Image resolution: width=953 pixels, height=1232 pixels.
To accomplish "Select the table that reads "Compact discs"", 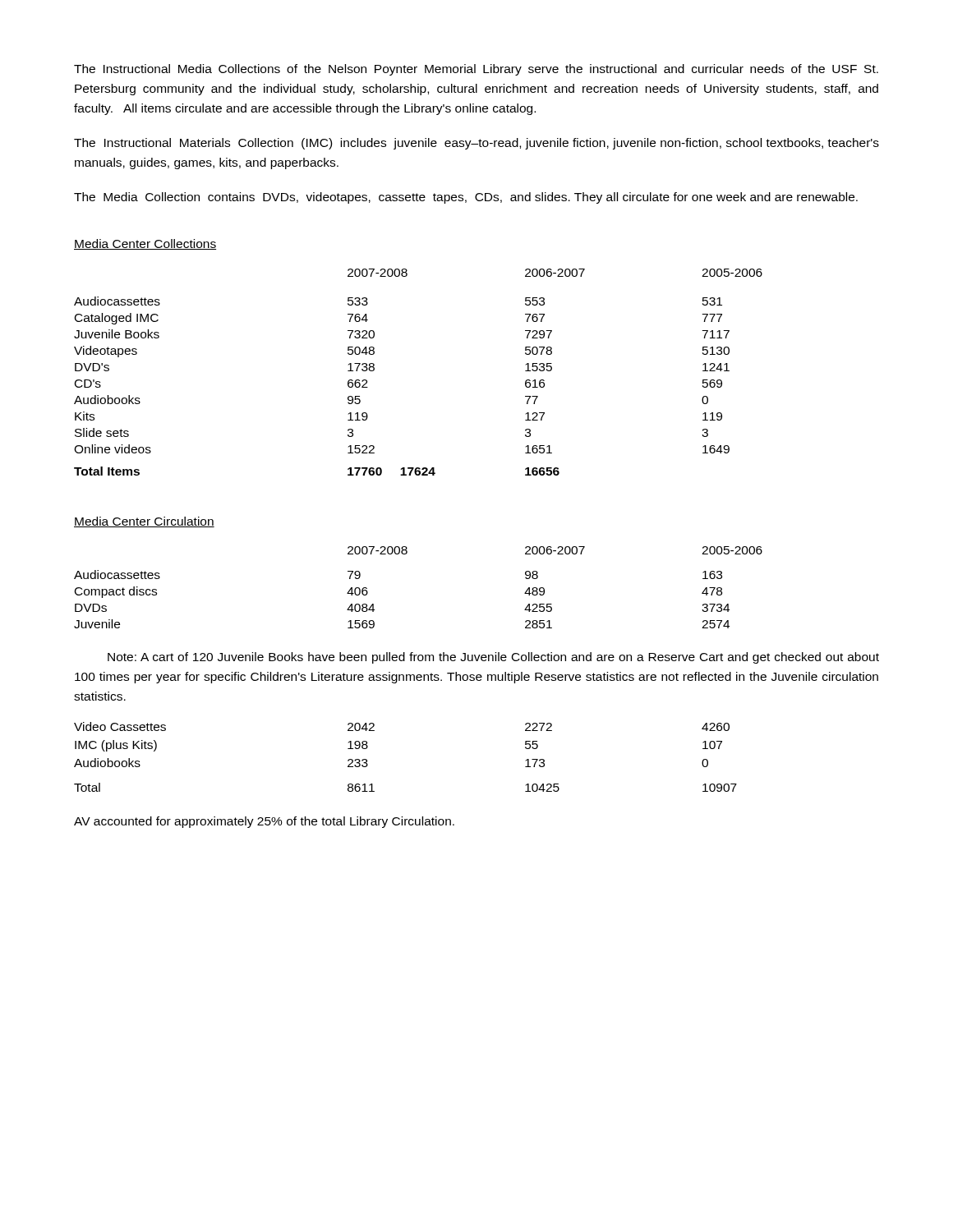I will pos(476,587).
